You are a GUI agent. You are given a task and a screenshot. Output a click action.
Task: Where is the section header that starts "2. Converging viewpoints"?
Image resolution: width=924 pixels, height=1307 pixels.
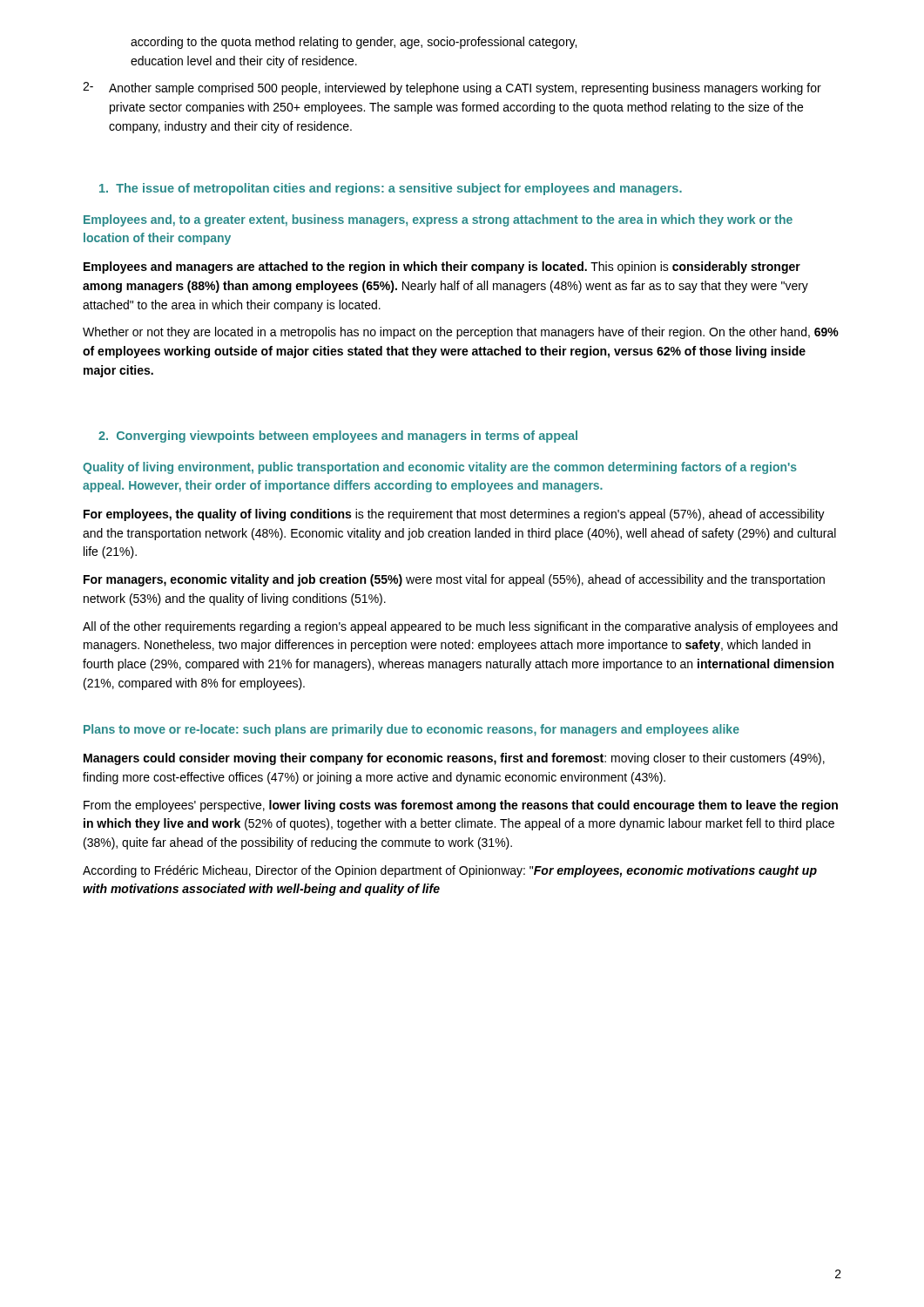pyautogui.click(x=470, y=437)
